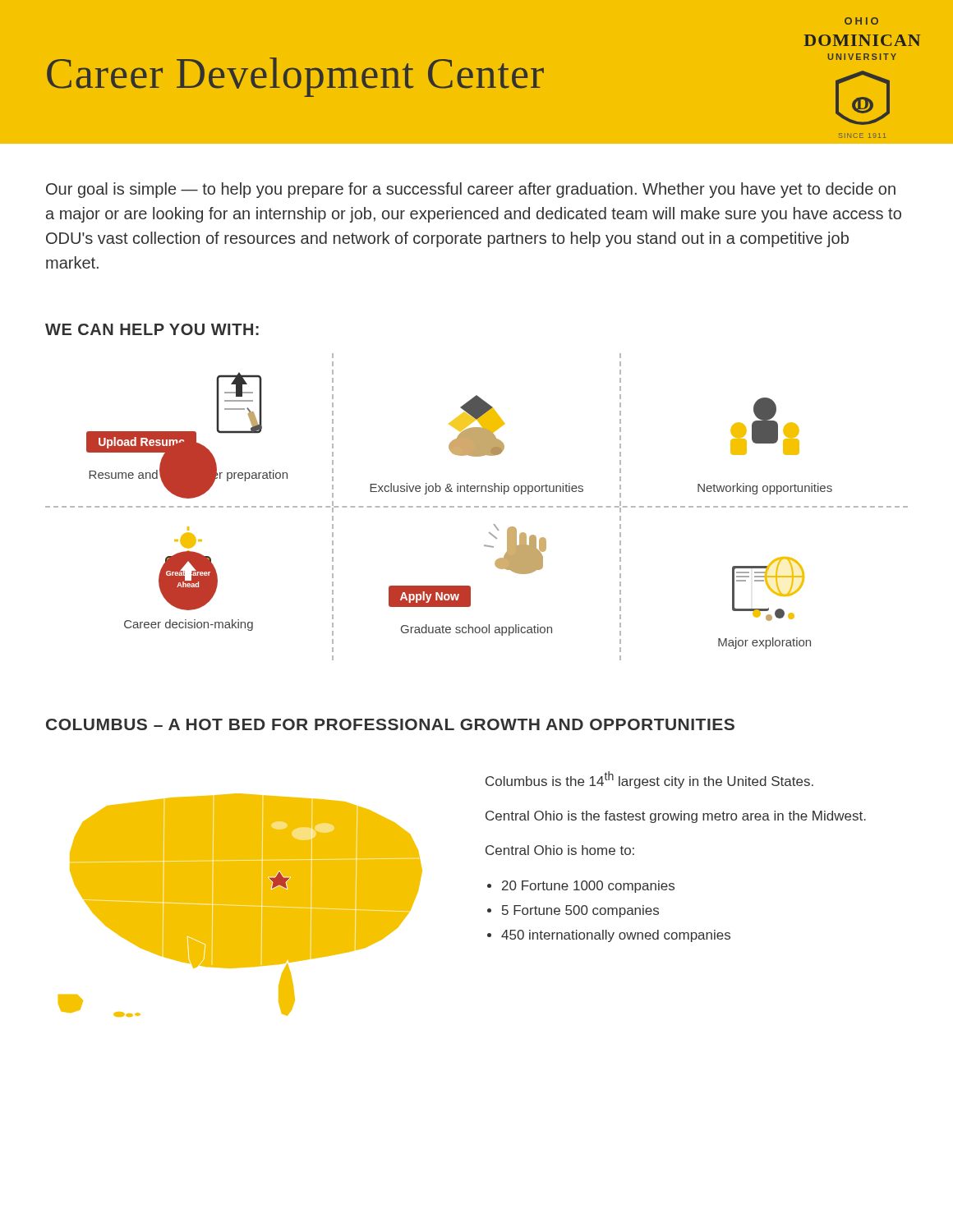Screen dimensions: 1232x953
Task: Point to the block beginning "450 internationally owned"
Action: coord(616,935)
